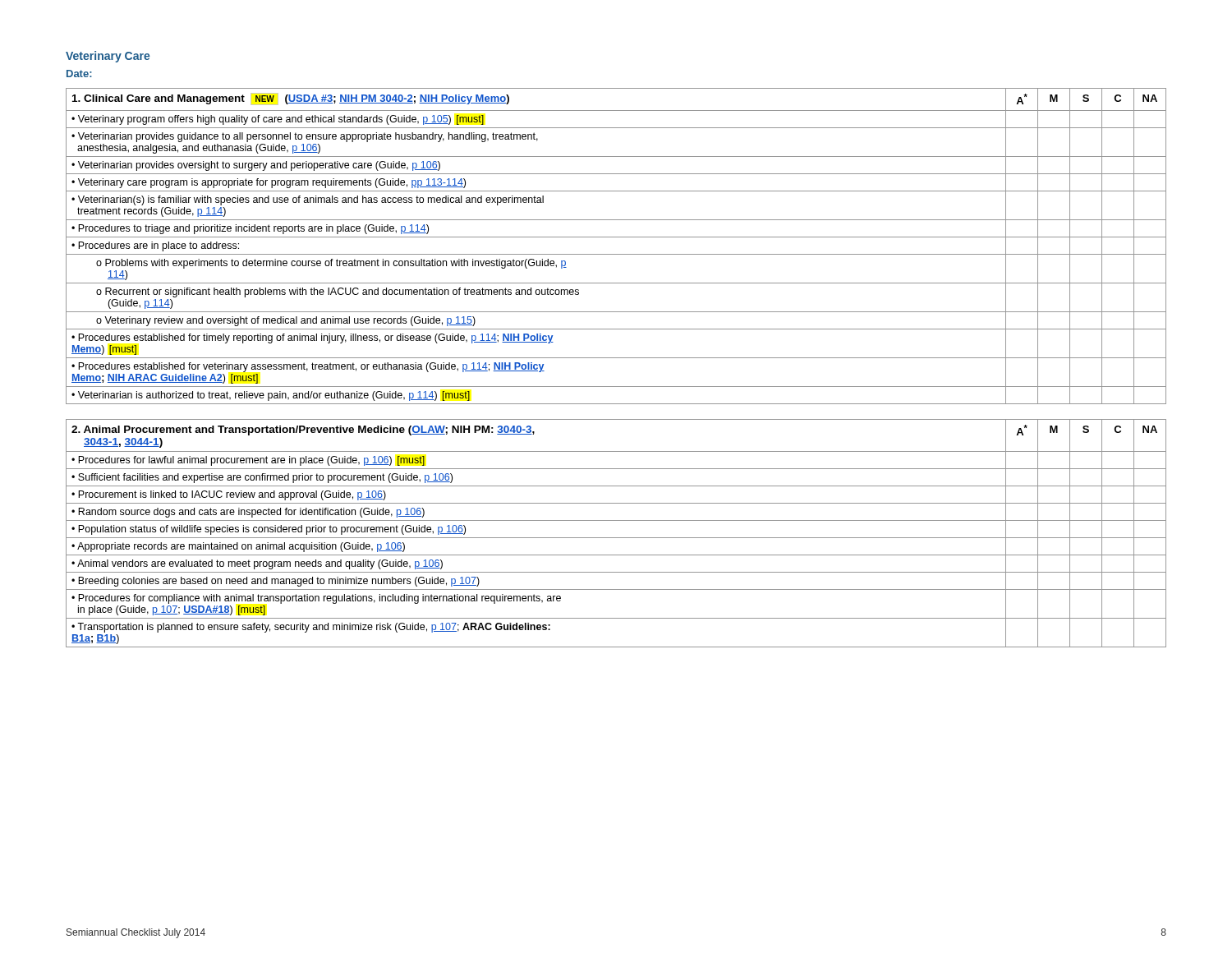Click on the table containing "o Problems with experiments to"
Viewport: 1232px width, 953px height.
616,246
